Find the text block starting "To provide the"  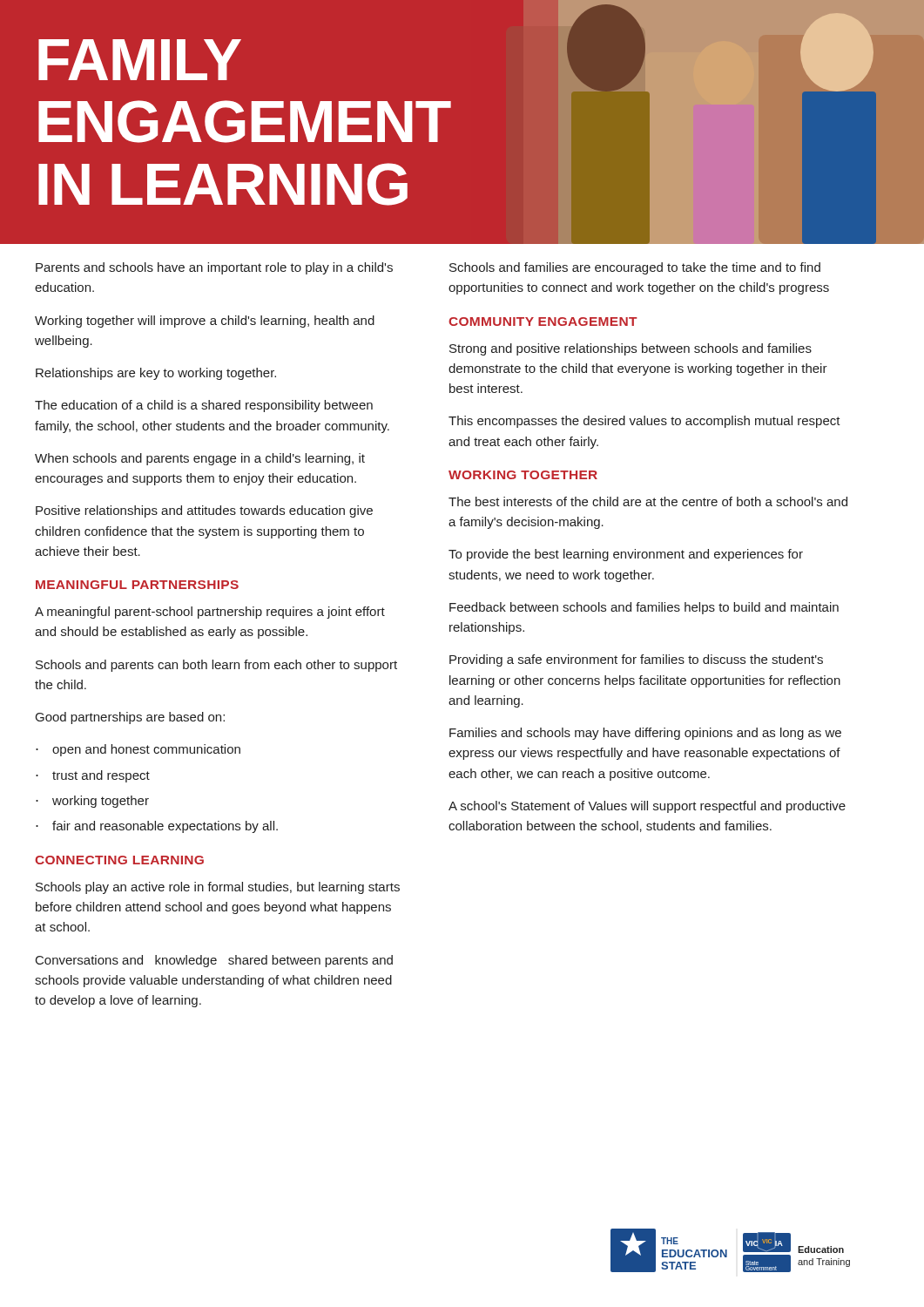click(x=651, y=564)
